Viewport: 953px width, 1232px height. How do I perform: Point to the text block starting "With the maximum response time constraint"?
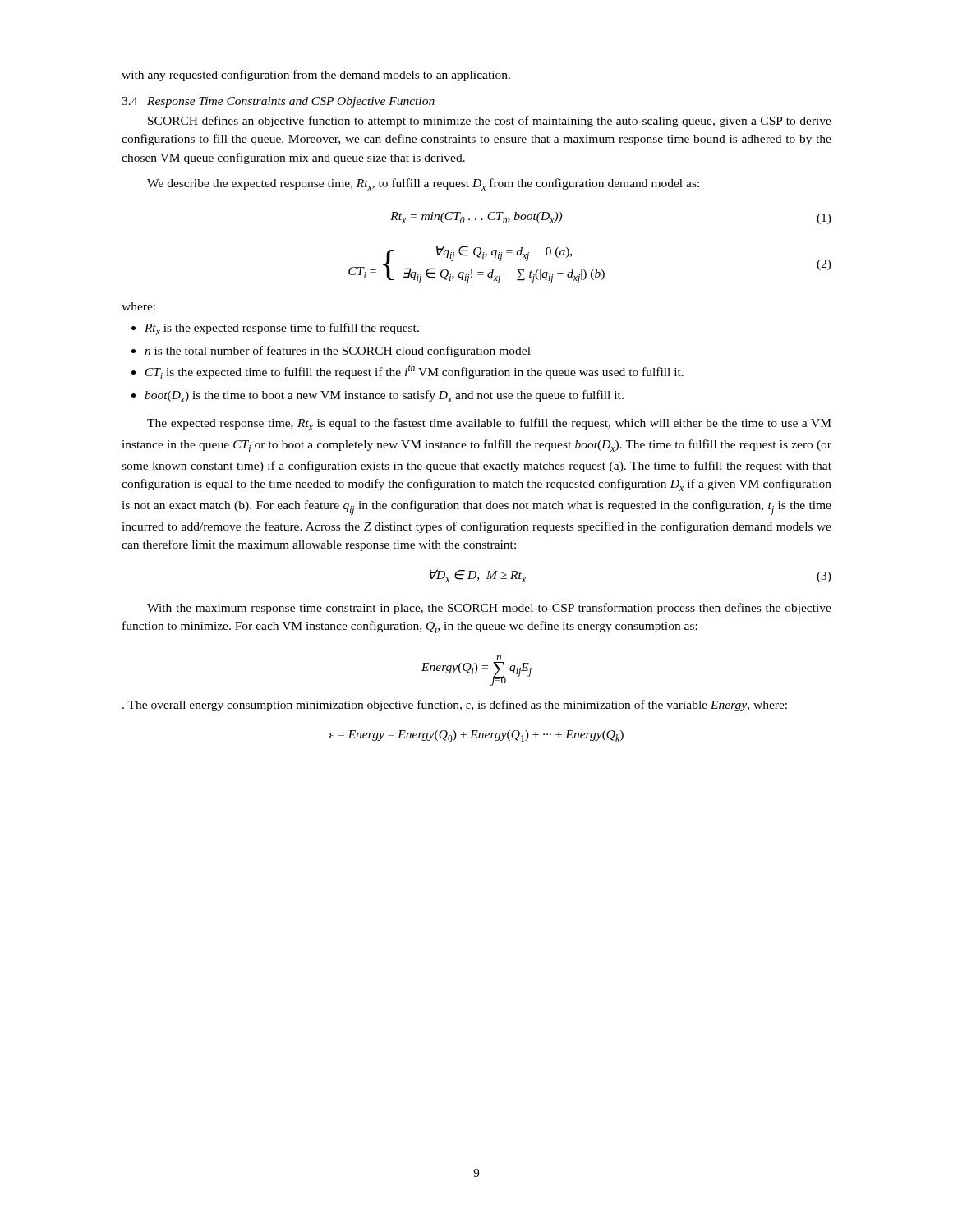476,618
